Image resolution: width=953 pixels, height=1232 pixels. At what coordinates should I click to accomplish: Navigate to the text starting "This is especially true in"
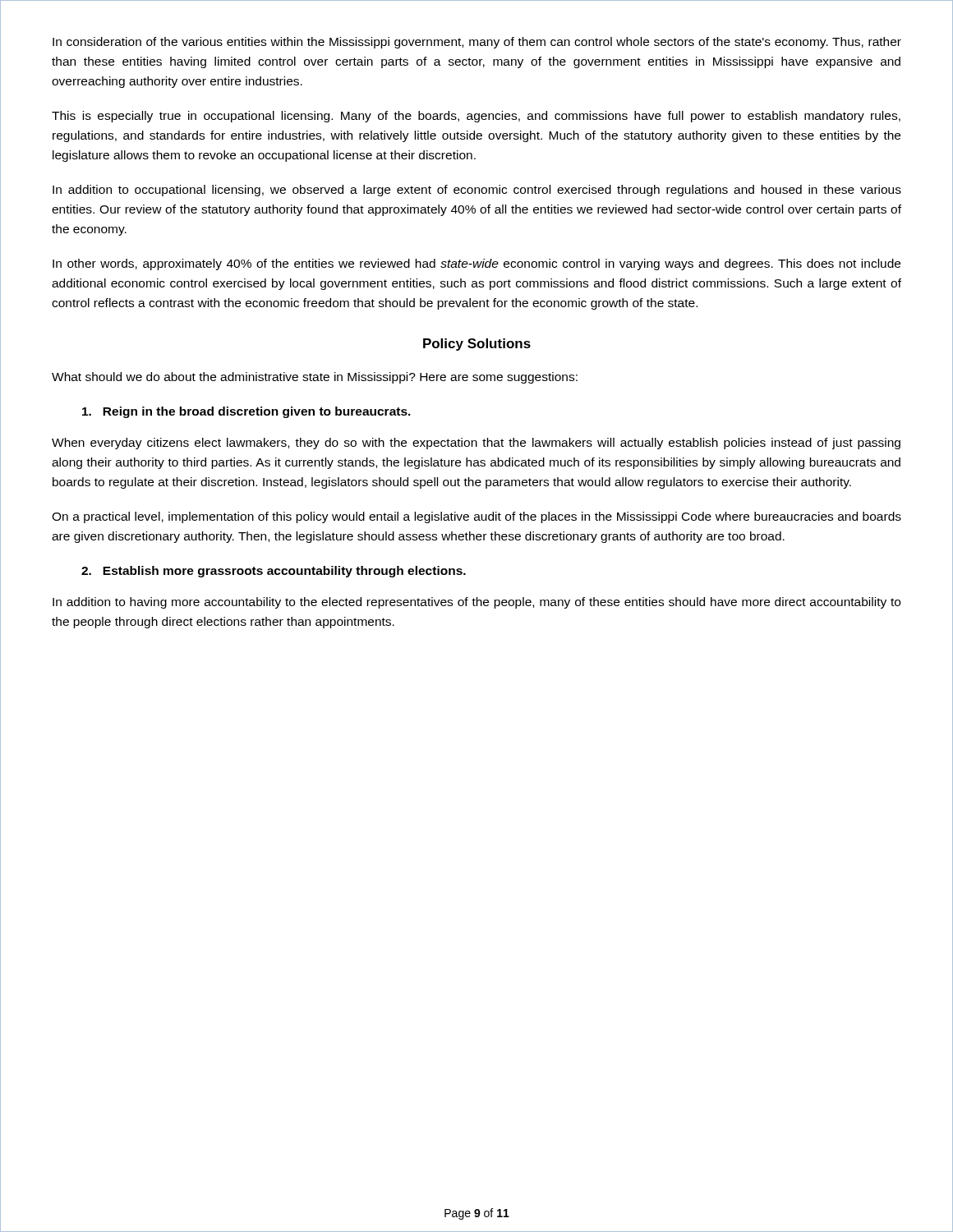point(476,135)
